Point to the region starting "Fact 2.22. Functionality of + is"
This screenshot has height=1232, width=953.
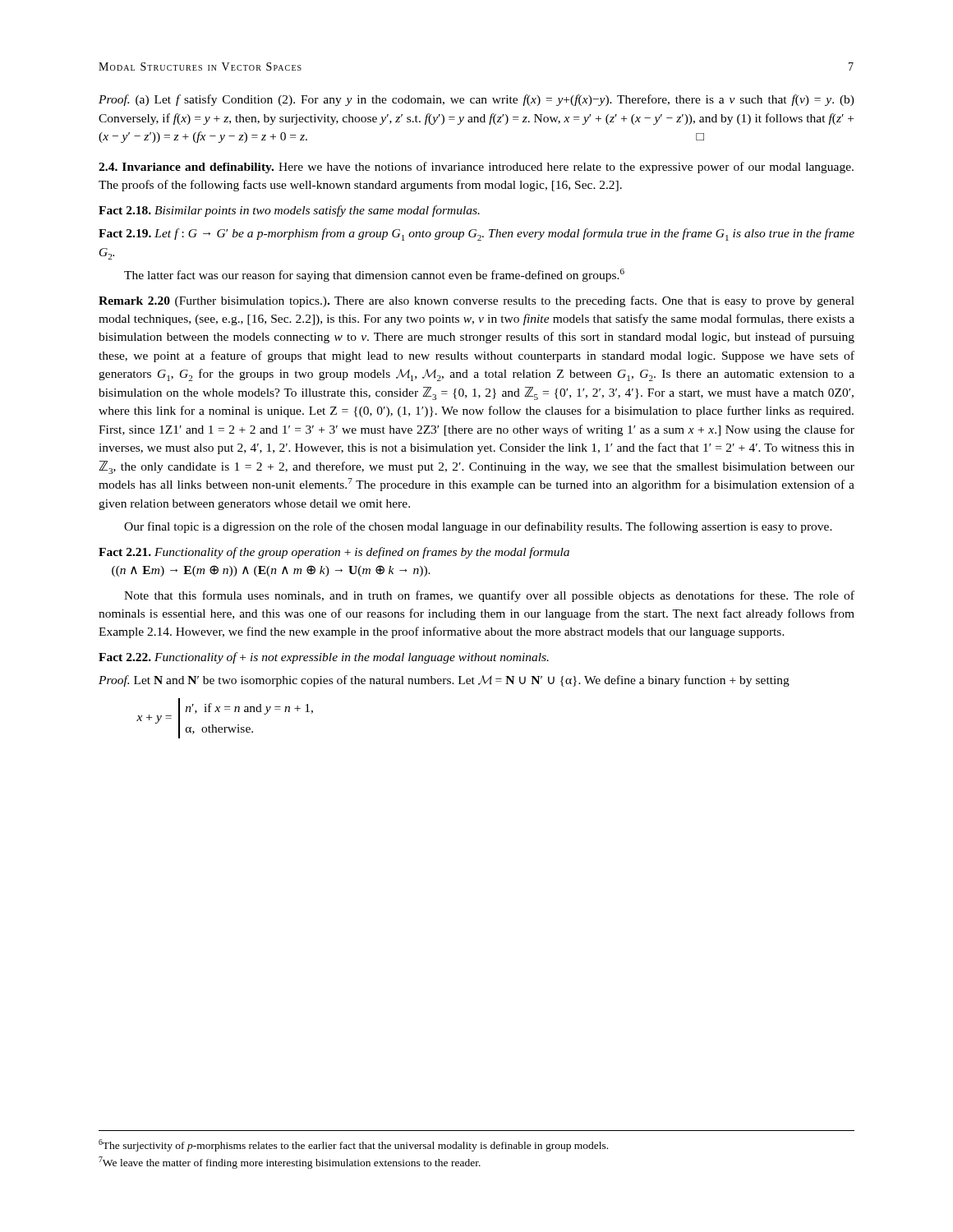coord(476,657)
